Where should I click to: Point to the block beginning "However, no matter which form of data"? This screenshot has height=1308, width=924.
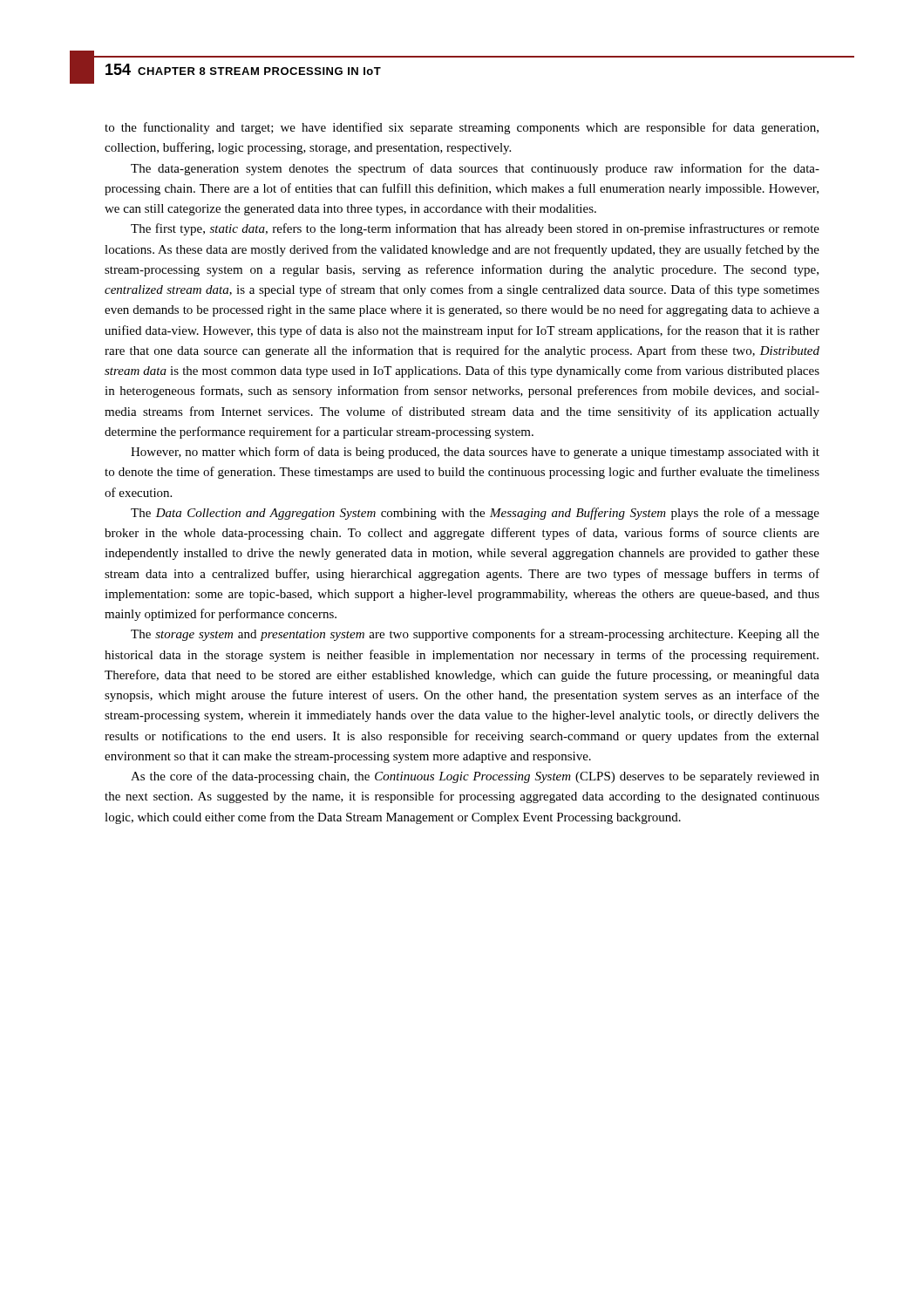click(x=462, y=473)
